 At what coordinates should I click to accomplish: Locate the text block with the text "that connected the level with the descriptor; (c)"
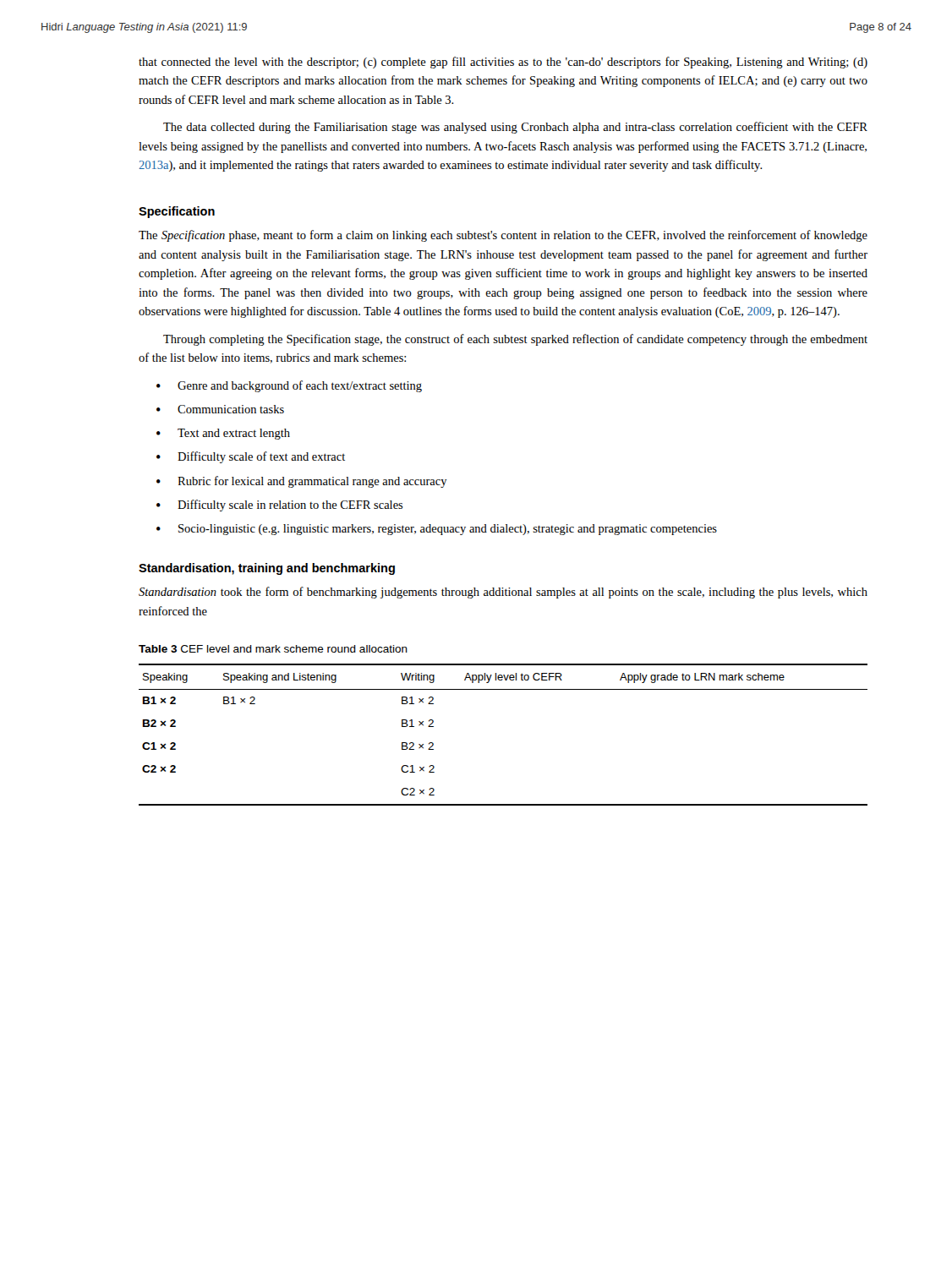click(503, 81)
